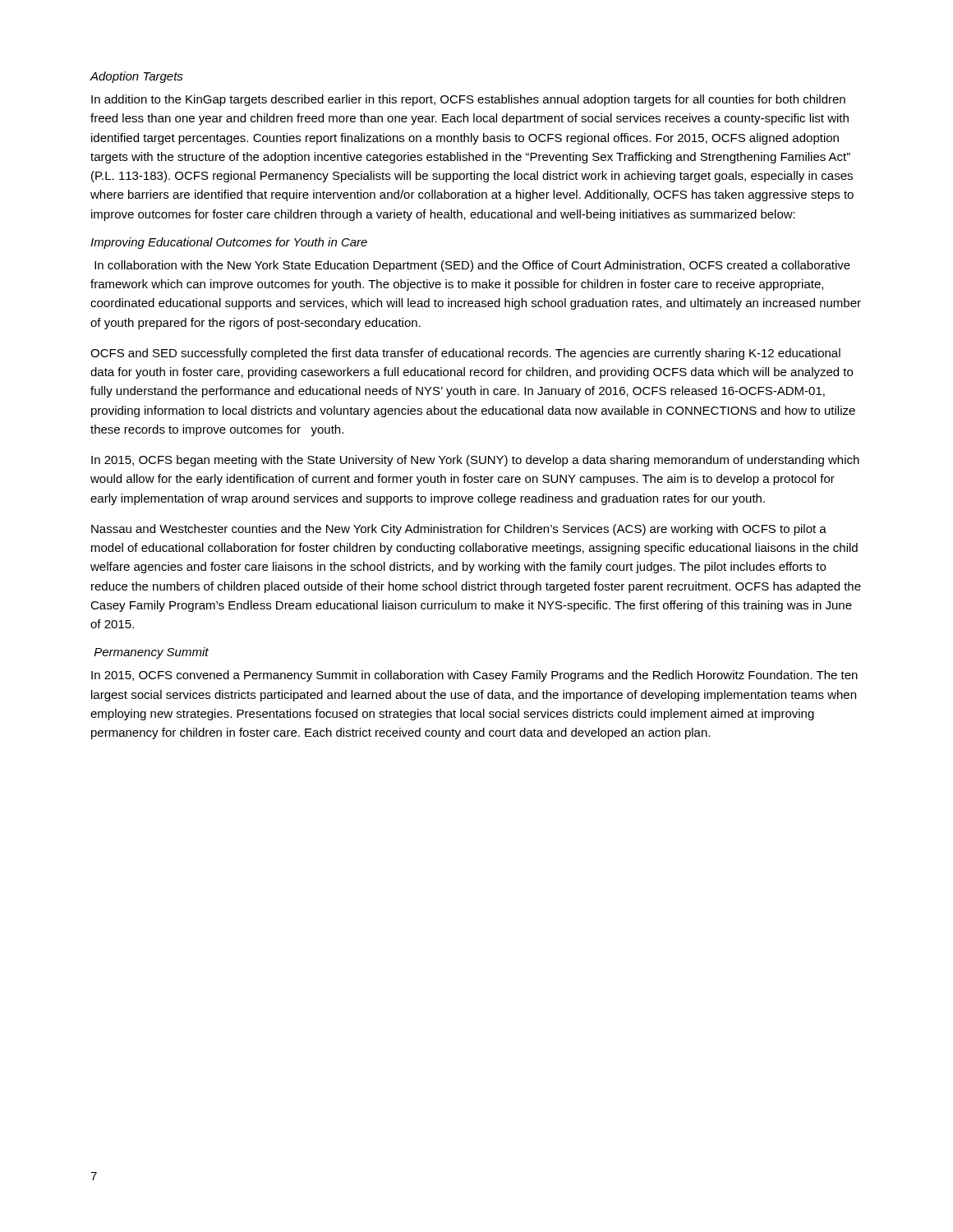Select the section header that says "Permanency Summit"
Screen dimensions: 1232x953
(x=149, y=652)
